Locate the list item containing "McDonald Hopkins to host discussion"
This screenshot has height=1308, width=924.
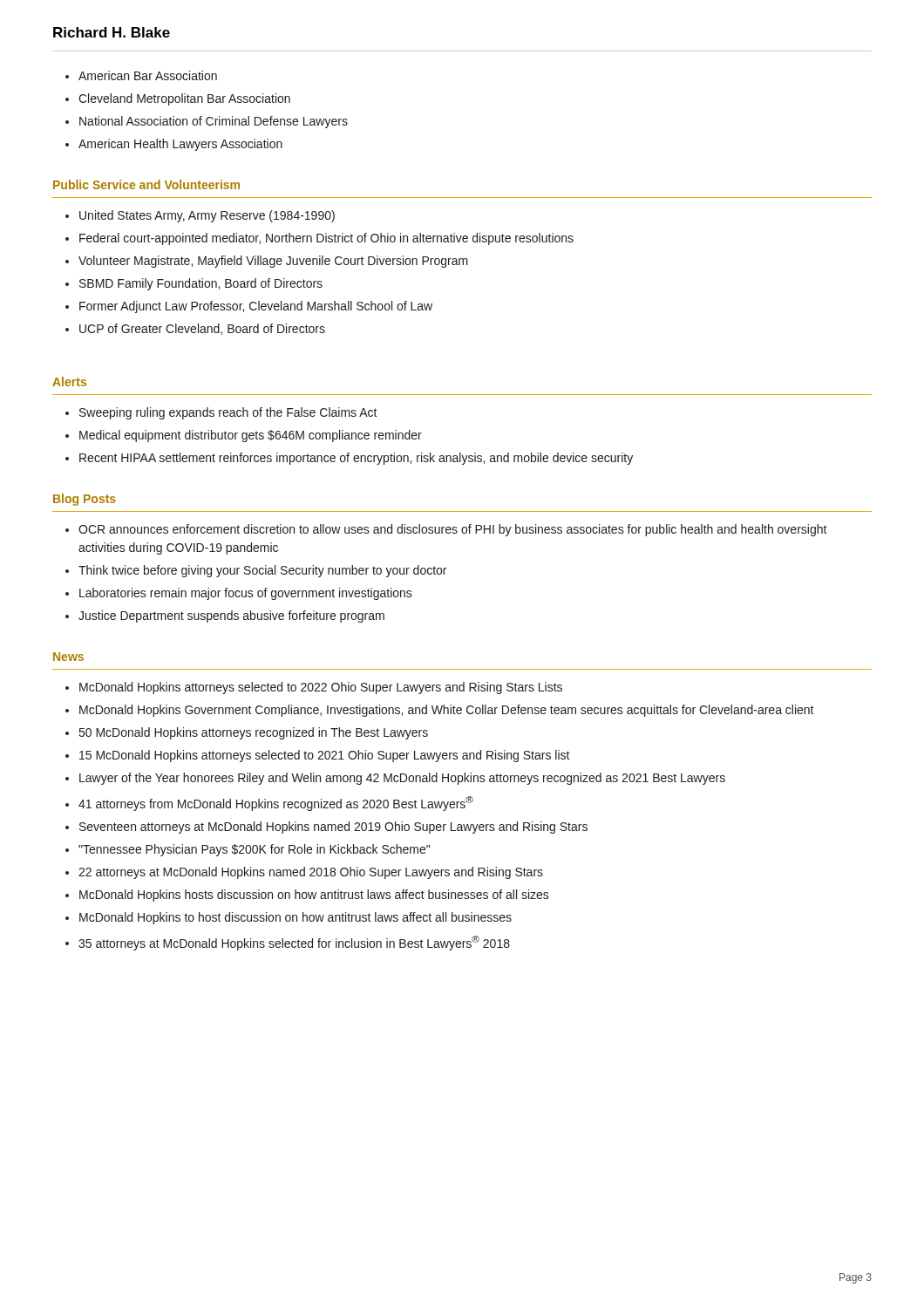point(462,917)
